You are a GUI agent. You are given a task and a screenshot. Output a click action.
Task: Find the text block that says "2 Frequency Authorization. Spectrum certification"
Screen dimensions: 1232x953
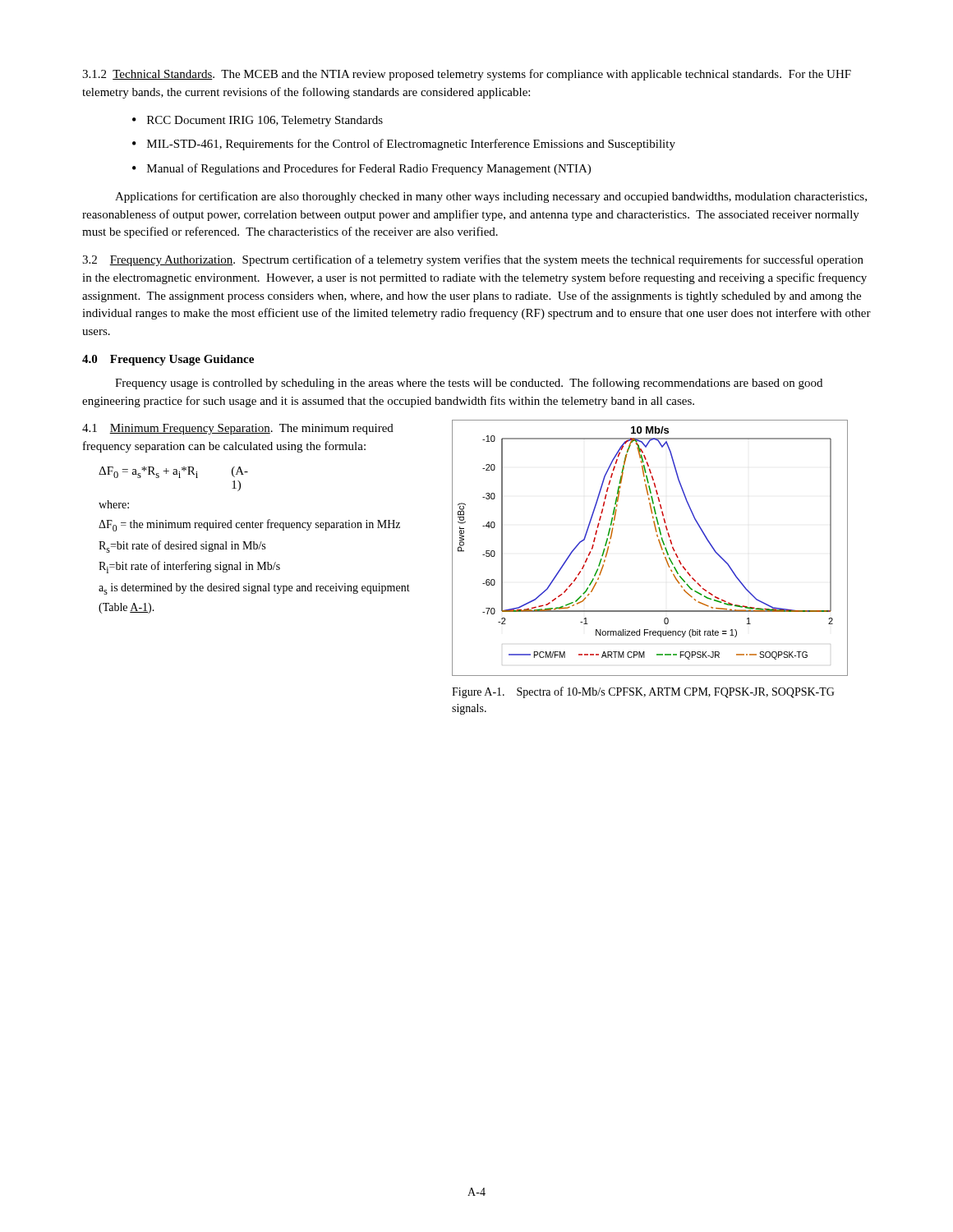[476, 296]
